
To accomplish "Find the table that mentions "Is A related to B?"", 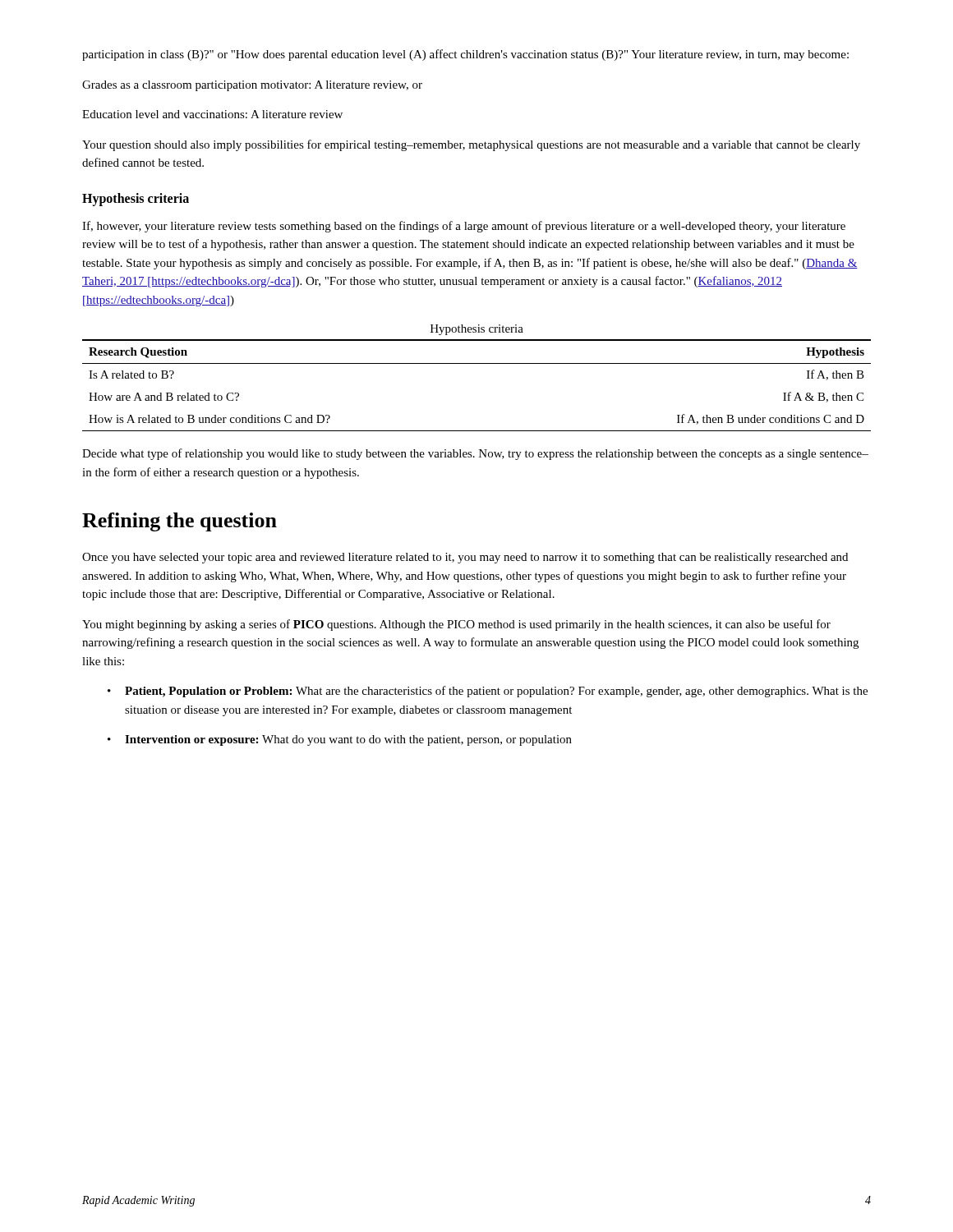I will pyautogui.click(x=476, y=385).
